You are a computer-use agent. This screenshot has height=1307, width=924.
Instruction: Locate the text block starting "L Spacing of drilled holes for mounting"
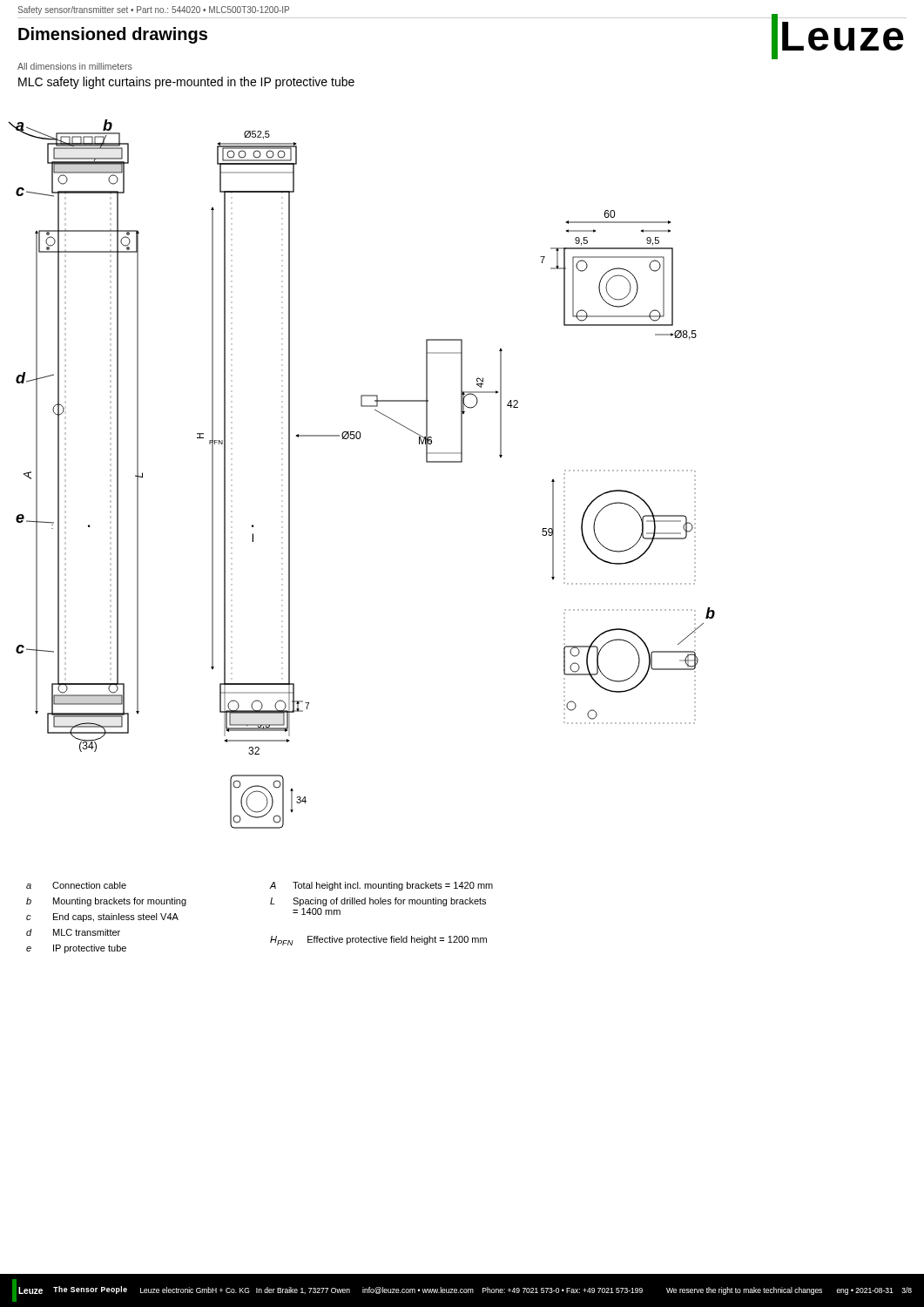point(378,906)
